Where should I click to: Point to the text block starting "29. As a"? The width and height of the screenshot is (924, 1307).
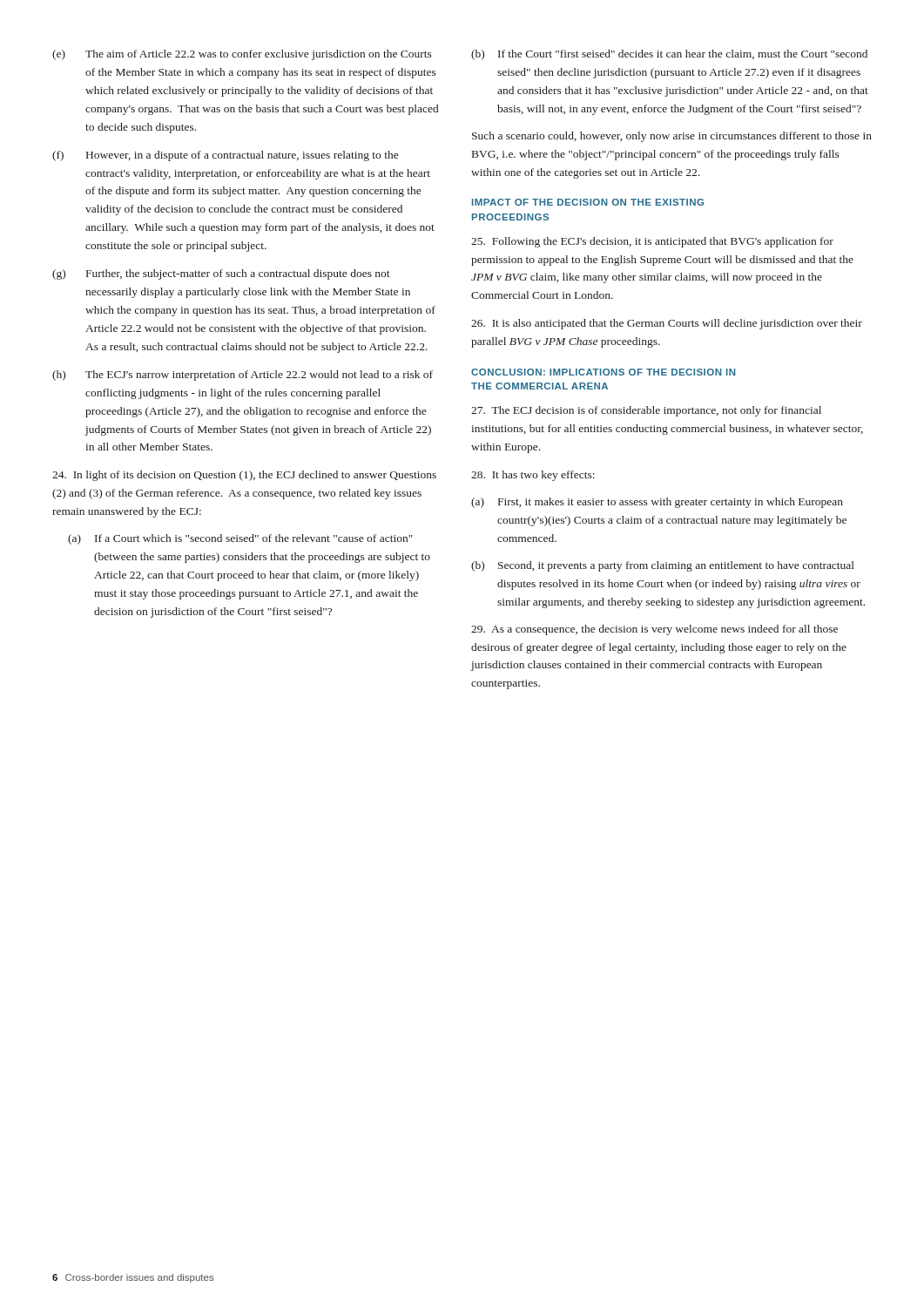pos(659,656)
